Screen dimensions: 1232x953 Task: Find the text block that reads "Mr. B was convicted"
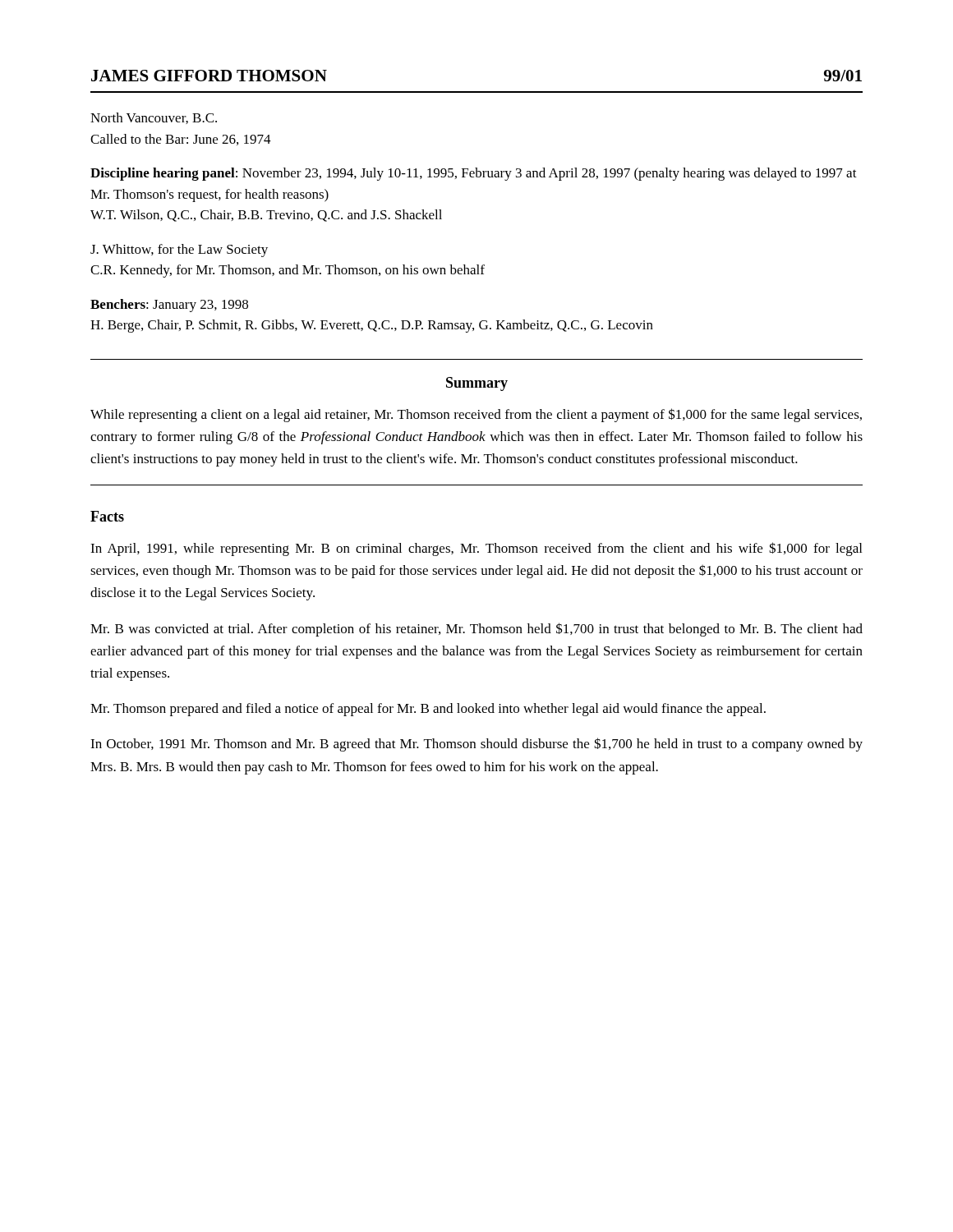pos(476,651)
